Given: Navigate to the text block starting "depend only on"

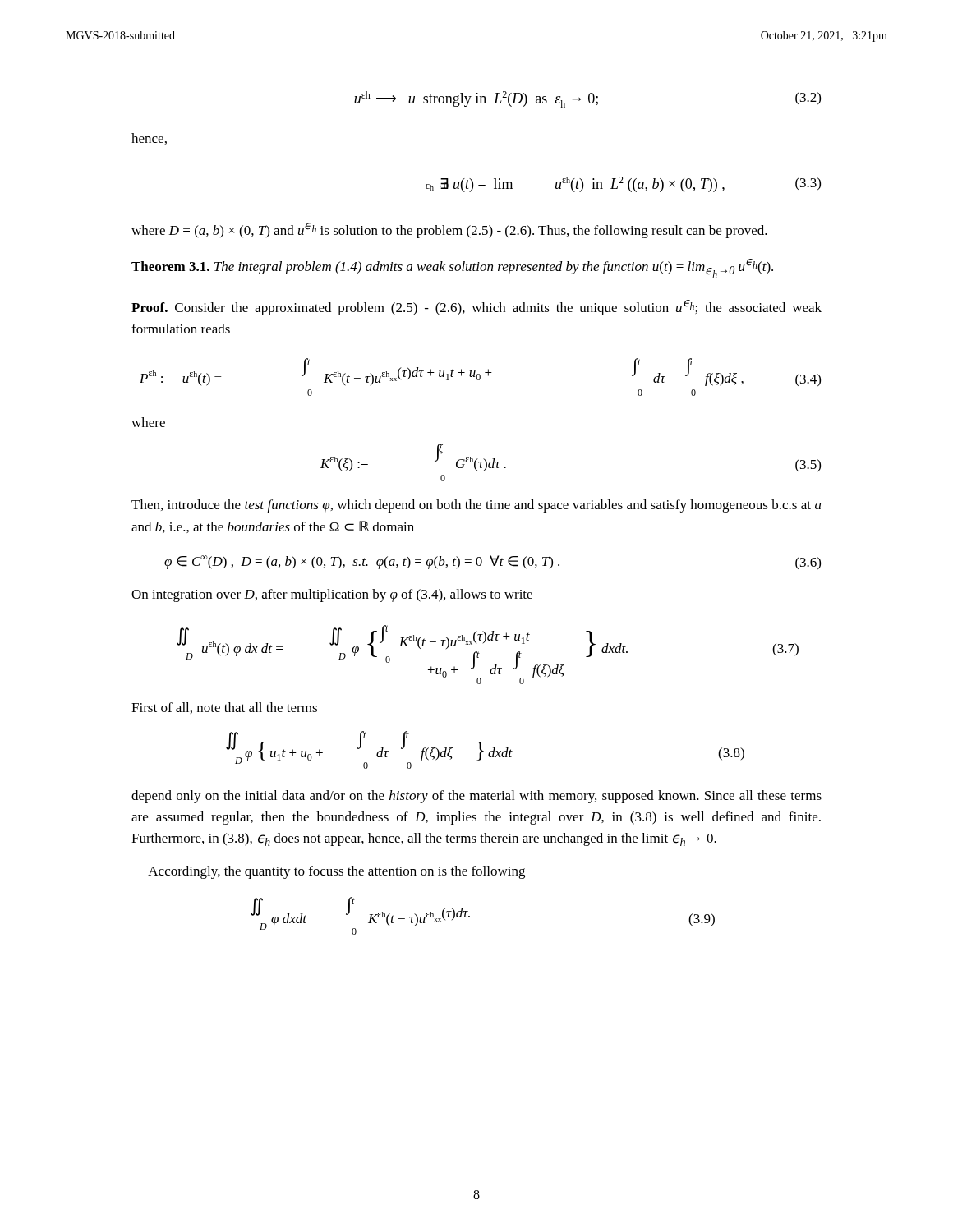Looking at the screenshot, I should (x=476, y=818).
